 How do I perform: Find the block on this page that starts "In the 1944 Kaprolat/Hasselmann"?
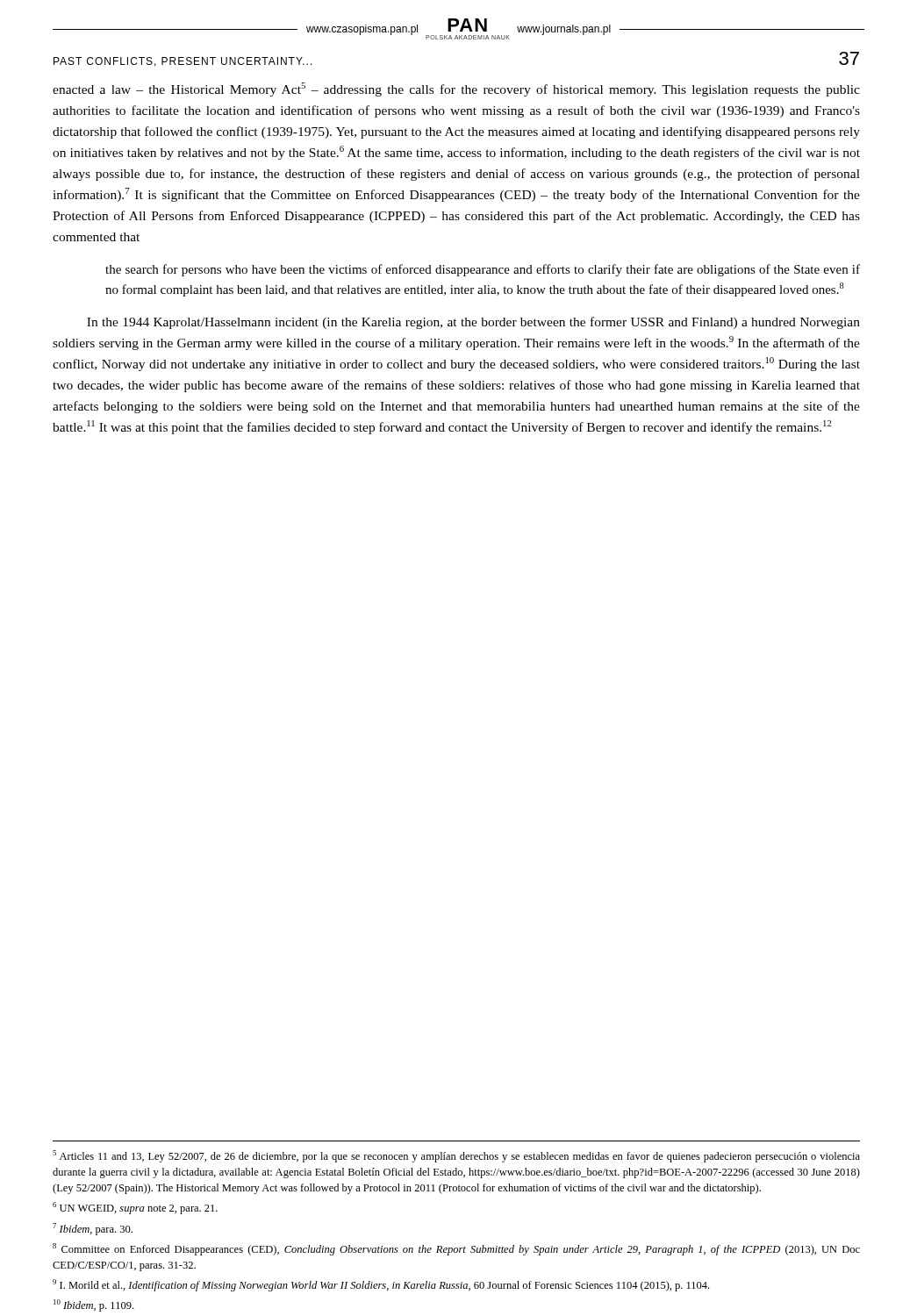click(x=456, y=375)
